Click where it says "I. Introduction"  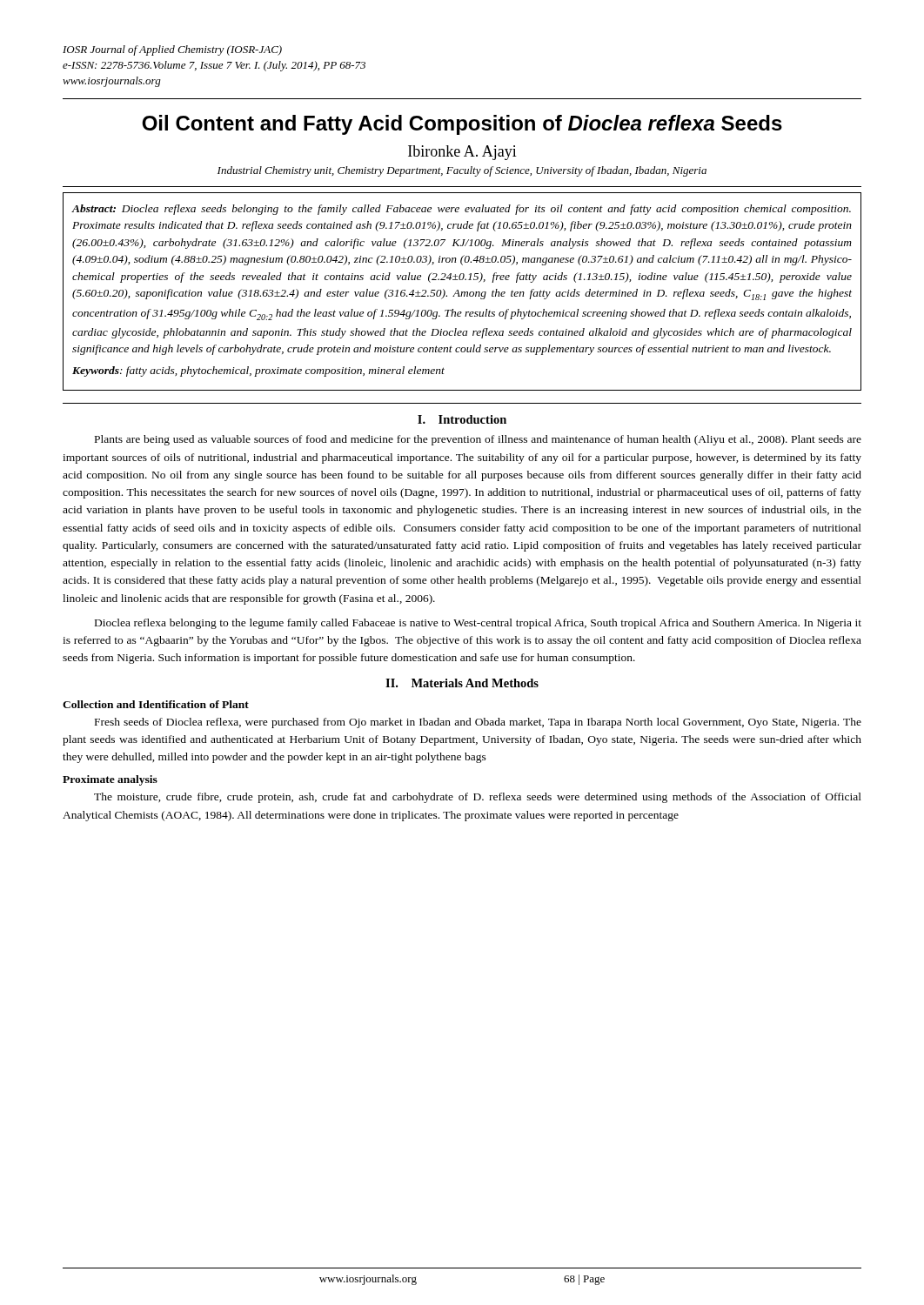(462, 420)
